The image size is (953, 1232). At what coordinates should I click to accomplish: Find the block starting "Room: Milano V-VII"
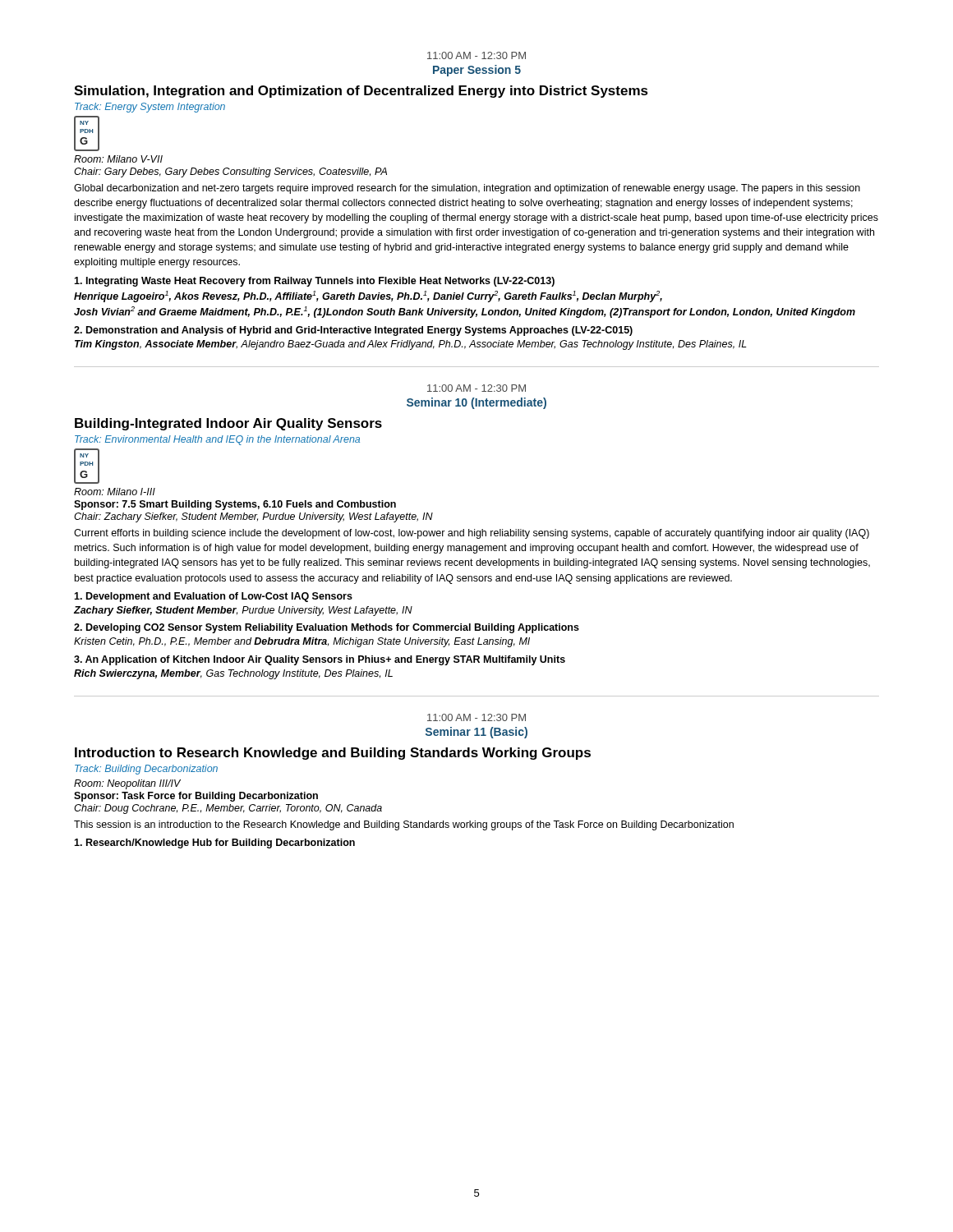118,159
